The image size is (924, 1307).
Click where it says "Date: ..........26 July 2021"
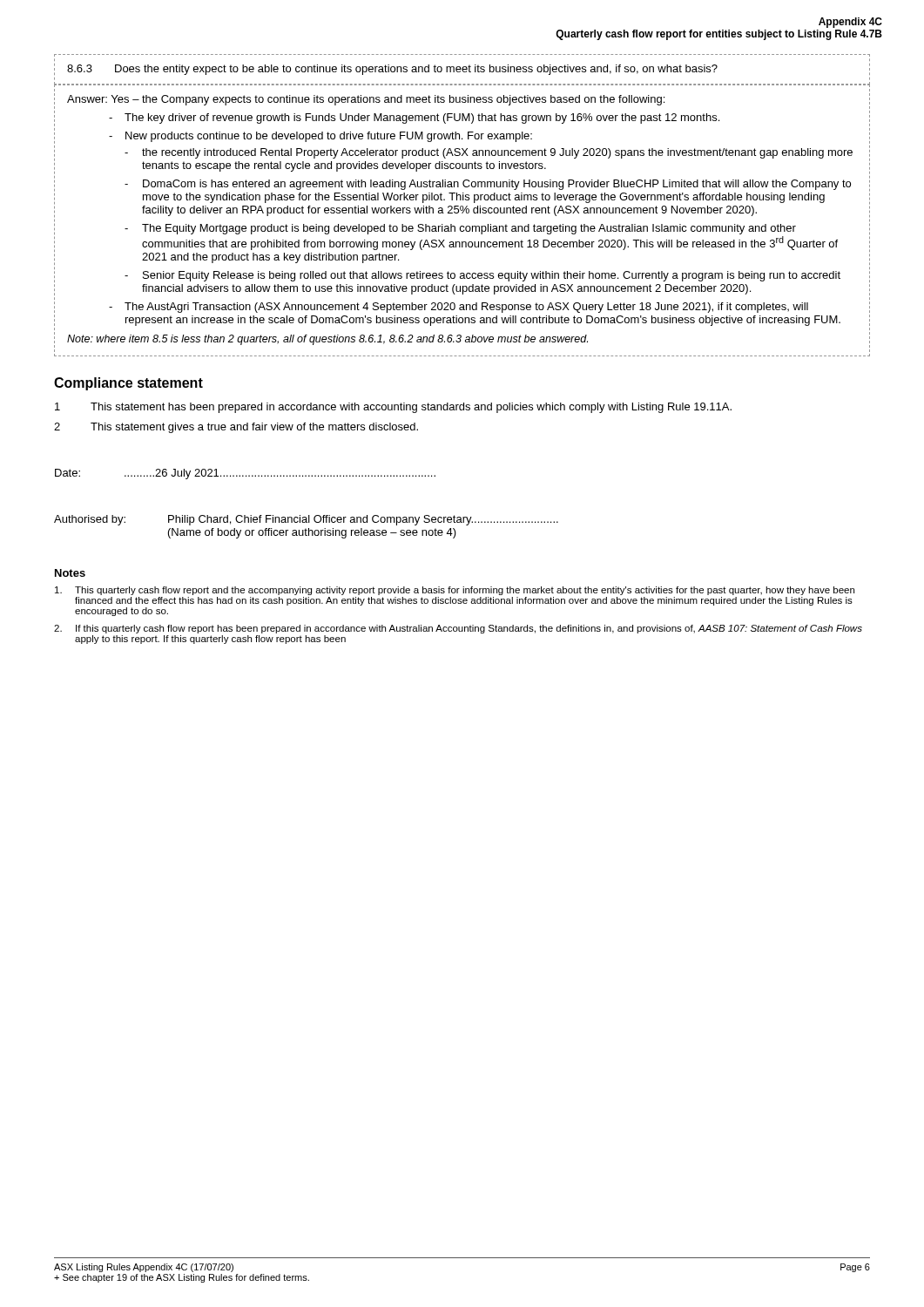(245, 474)
